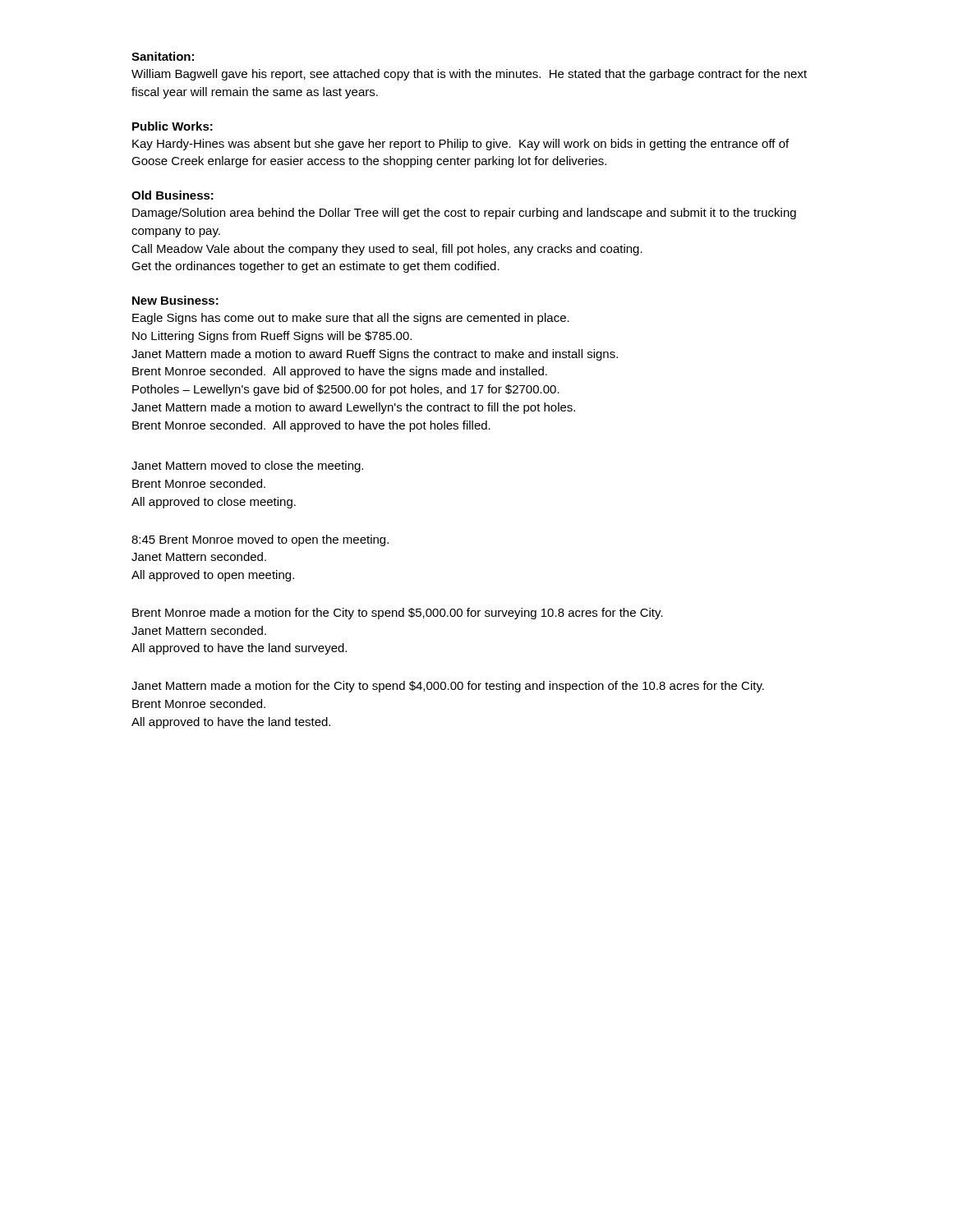Locate the section header containing "Public Works:"
The image size is (953, 1232).
172,126
